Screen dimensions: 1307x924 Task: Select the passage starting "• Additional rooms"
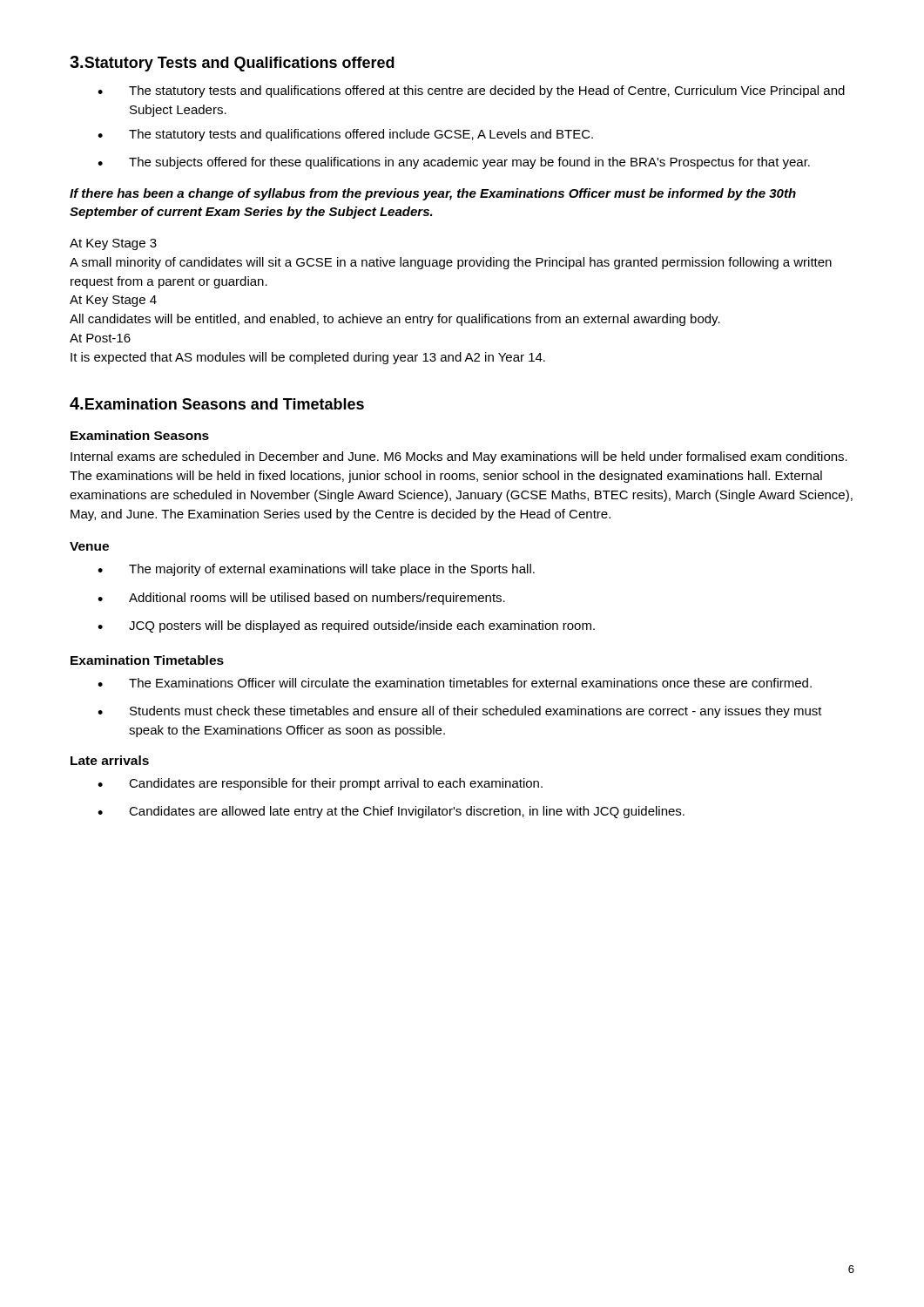point(476,599)
